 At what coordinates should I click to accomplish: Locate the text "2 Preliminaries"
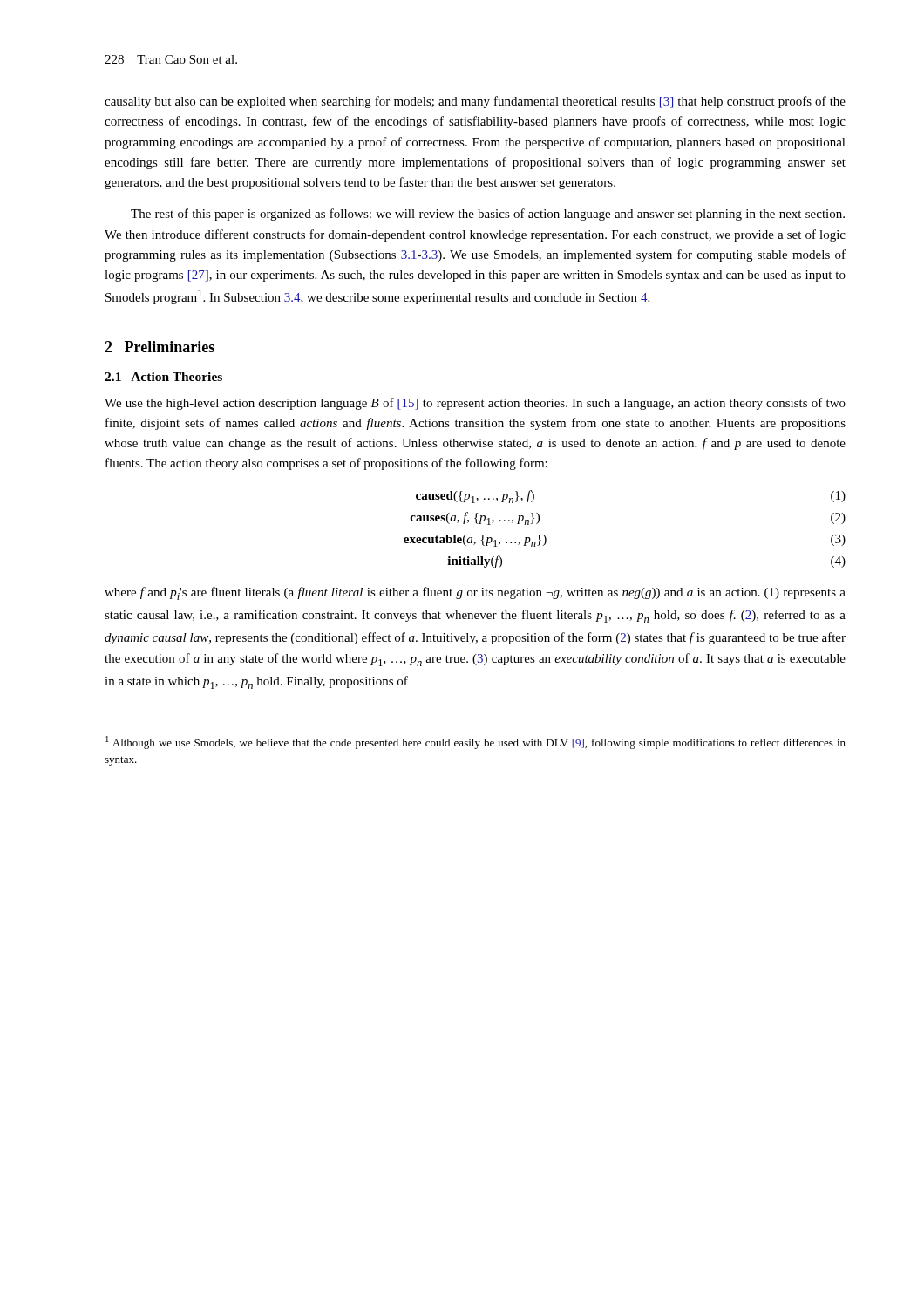[160, 347]
